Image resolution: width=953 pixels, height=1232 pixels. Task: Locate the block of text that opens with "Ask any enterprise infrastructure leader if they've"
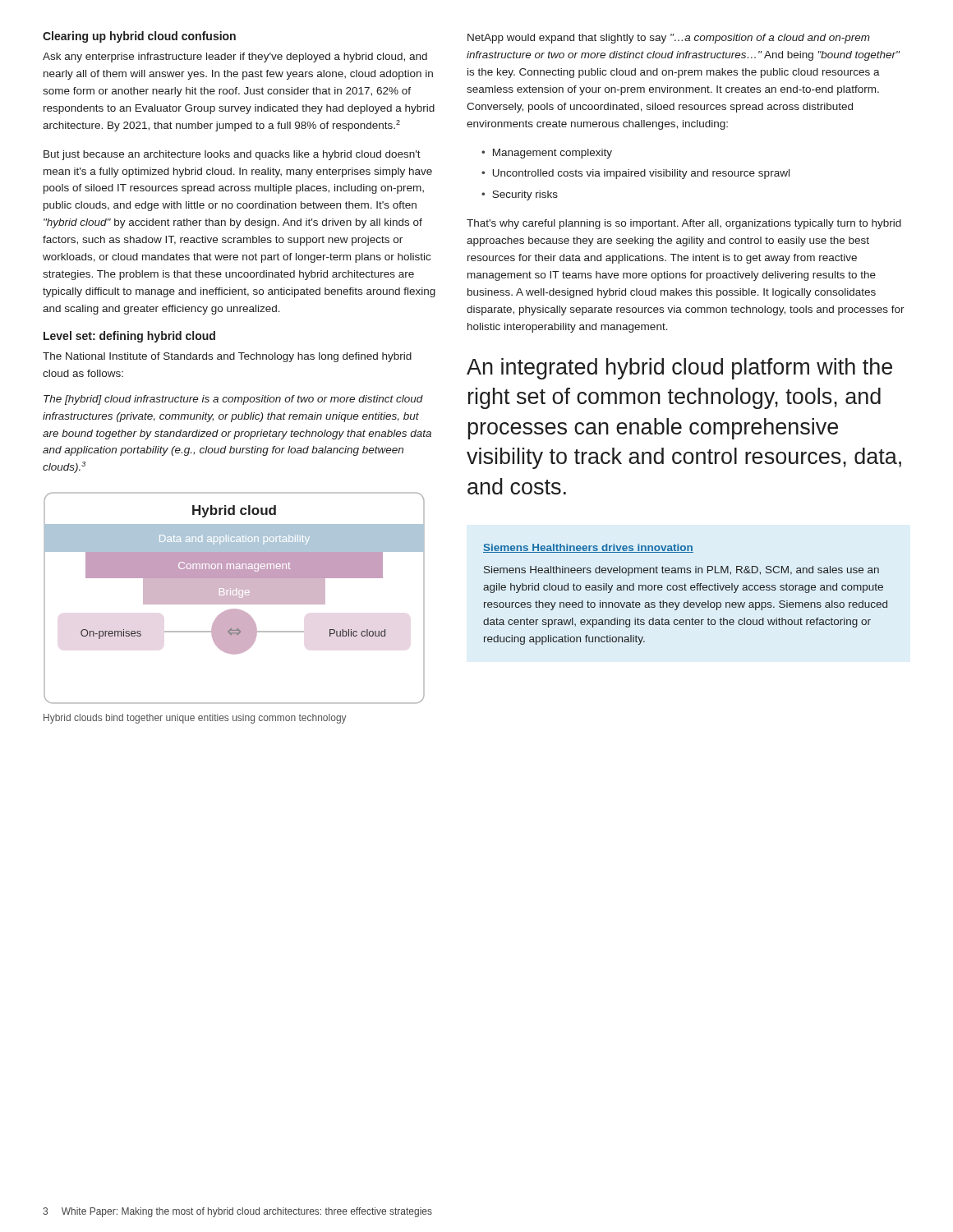point(239,91)
